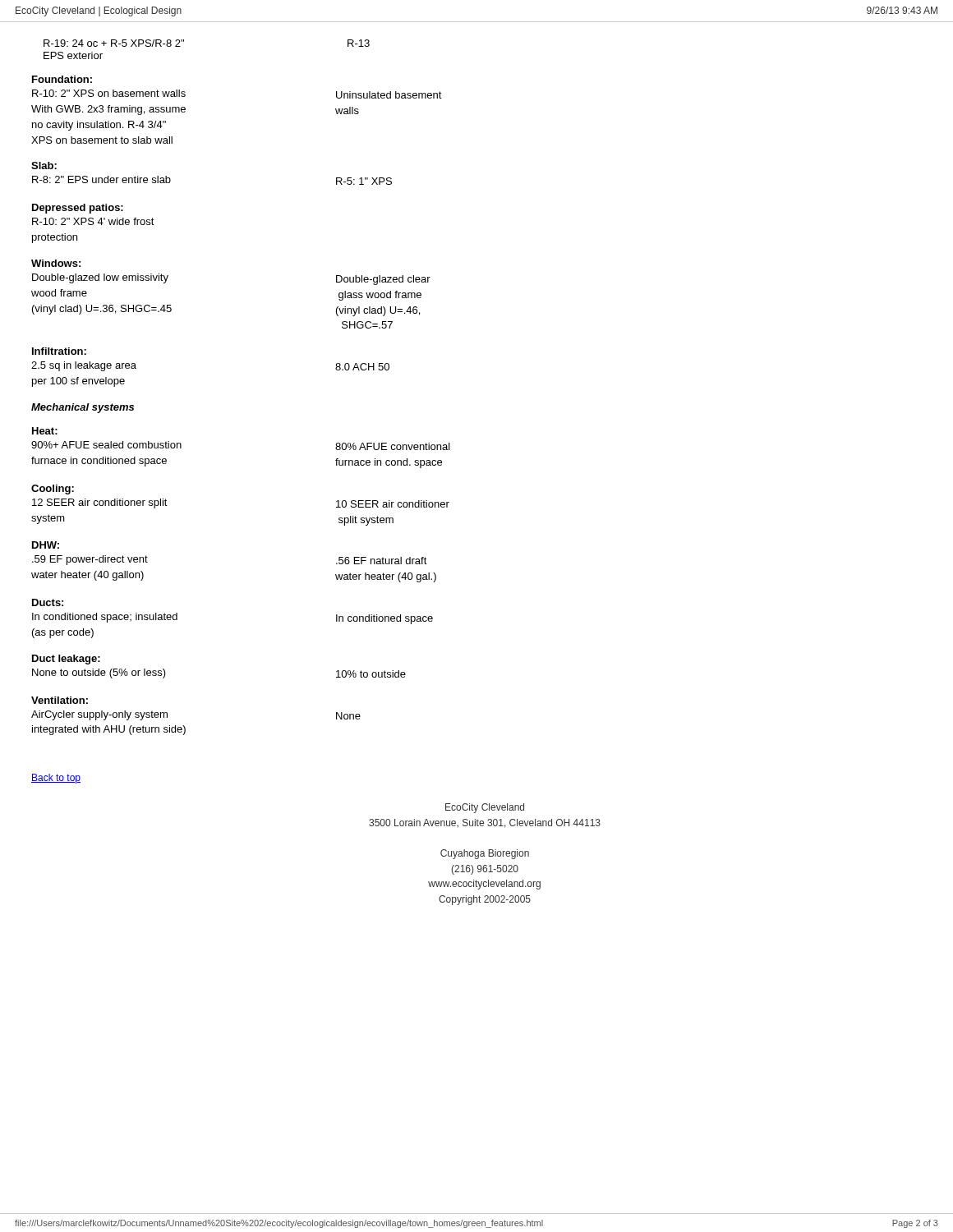The image size is (953, 1232).
Task: Click on the block starting "R-5: 1" XPS"
Action: coord(364,181)
